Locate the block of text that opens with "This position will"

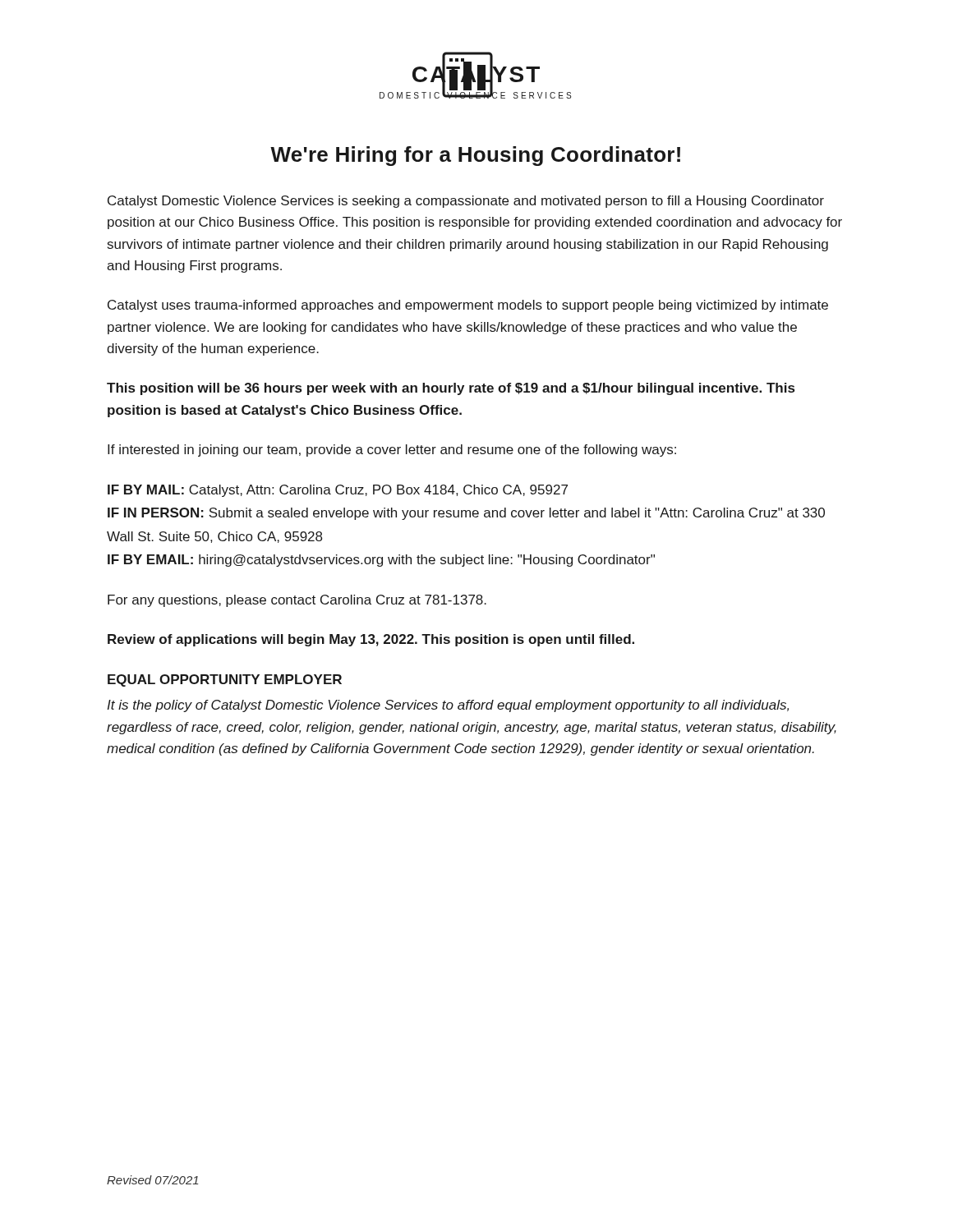451,399
